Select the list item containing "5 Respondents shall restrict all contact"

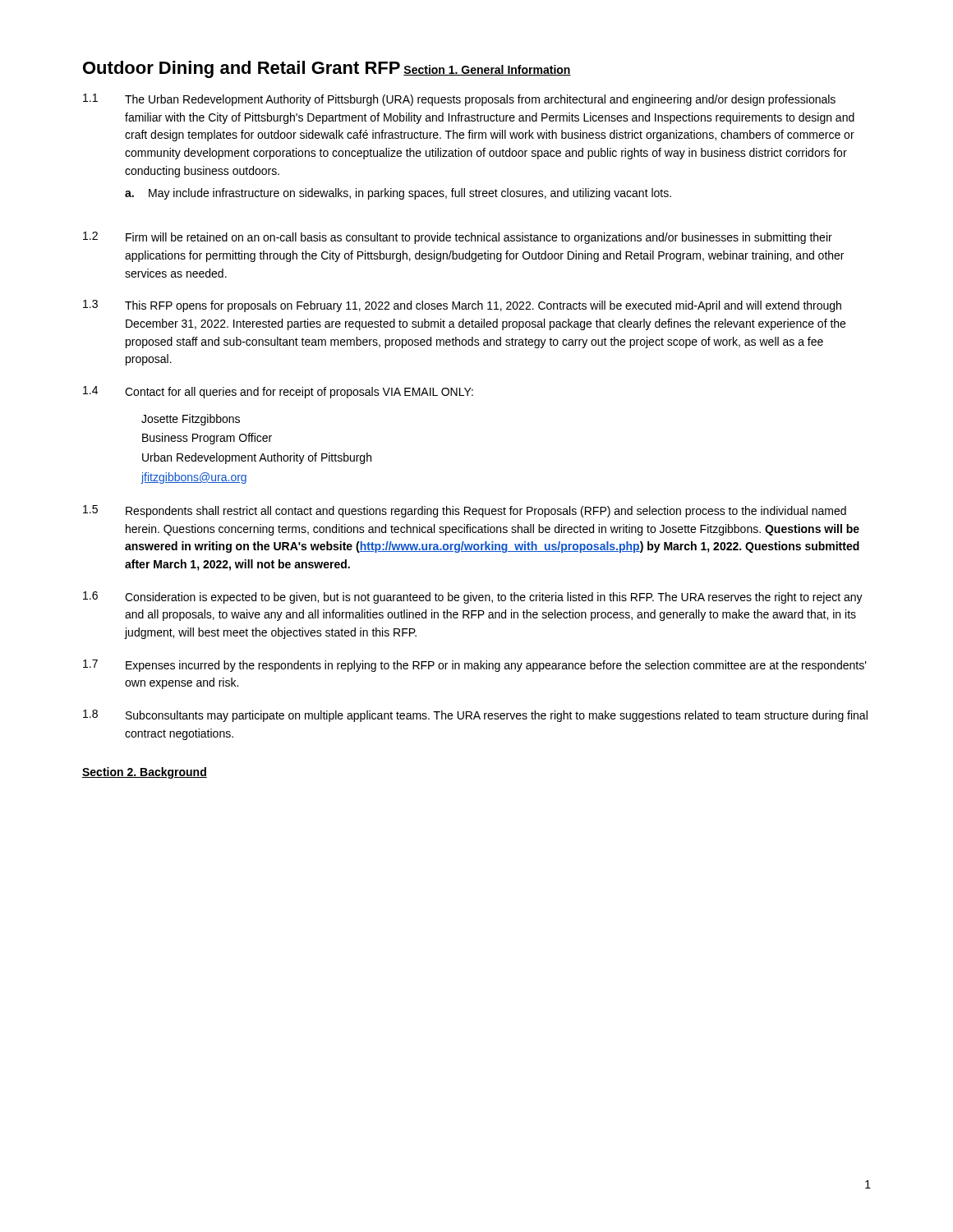(x=476, y=538)
